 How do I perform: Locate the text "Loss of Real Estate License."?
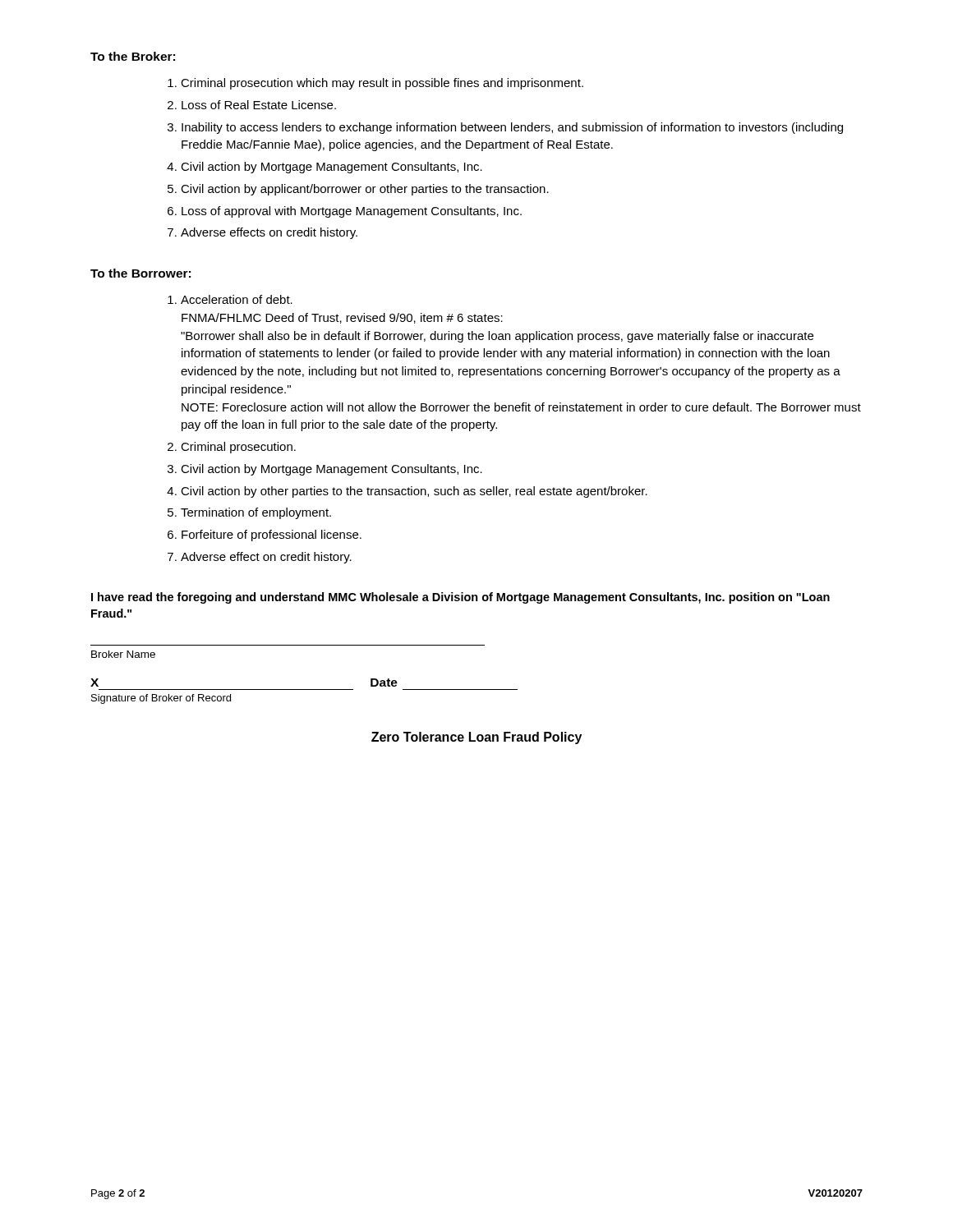(259, 105)
